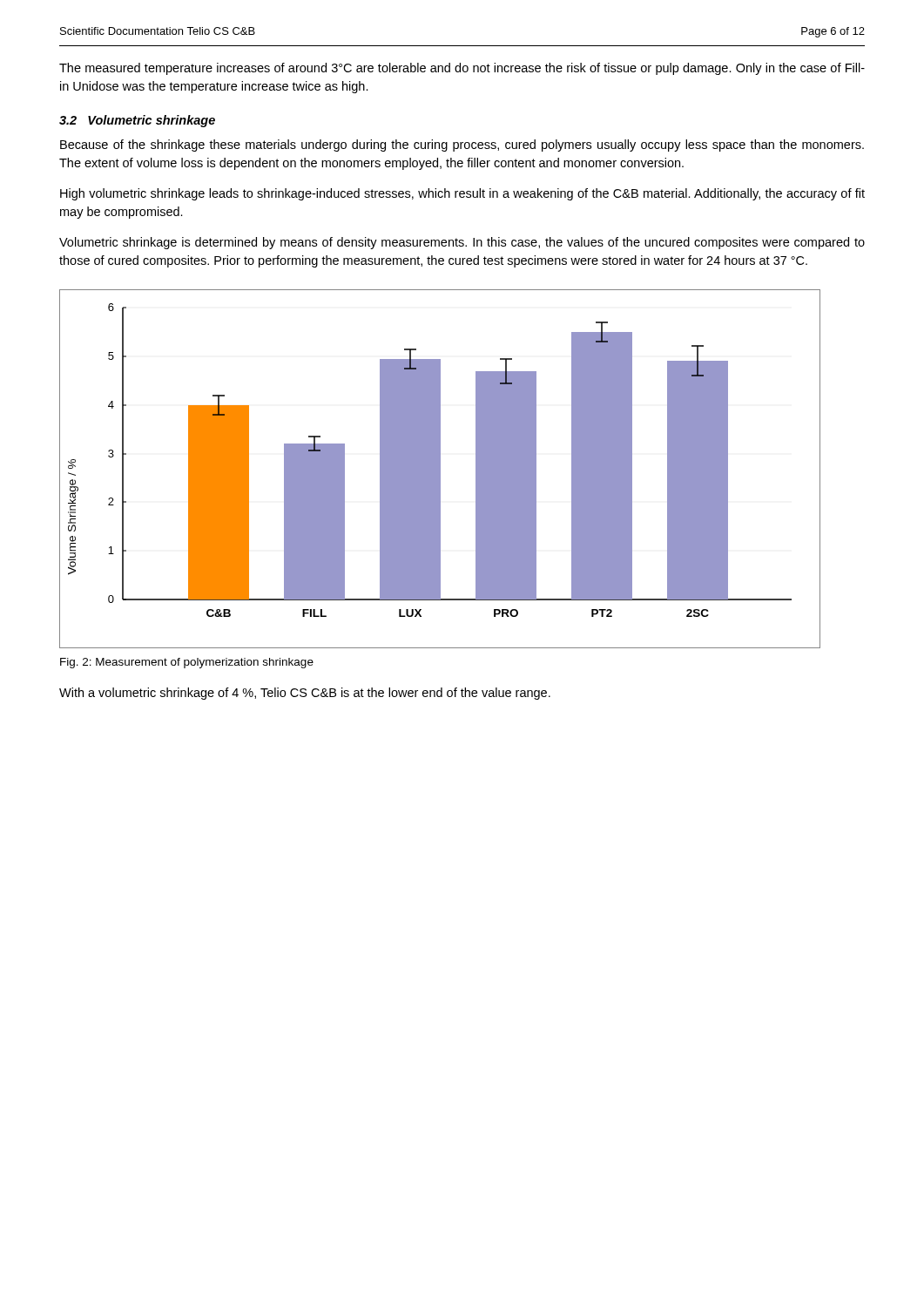Point to the region starting "High volumetric shrinkage leads to"
This screenshot has width=924, height=1307.
tap(462, 203)
